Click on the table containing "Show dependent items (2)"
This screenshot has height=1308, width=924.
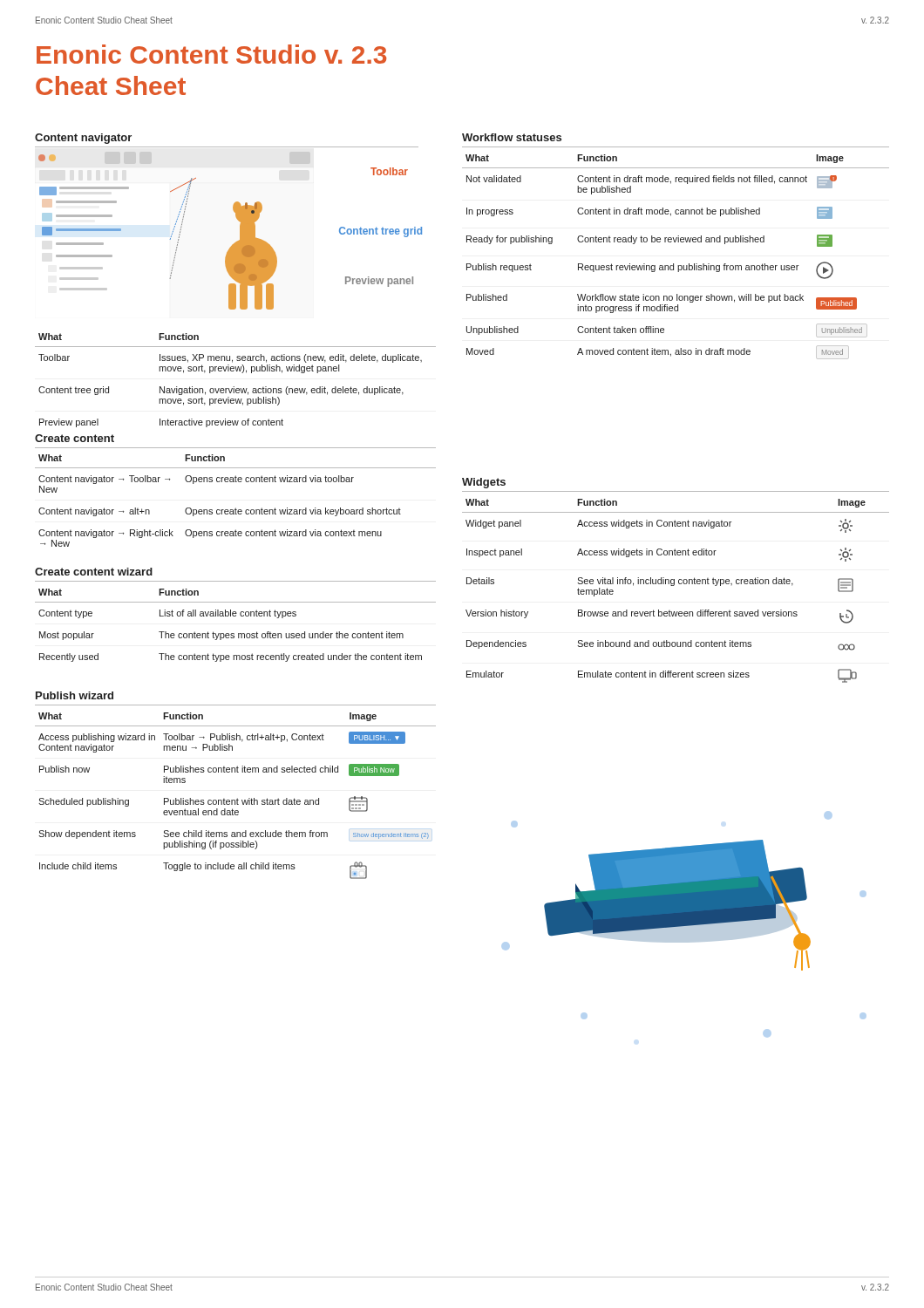pyautogui.click(x=235, y=797)
